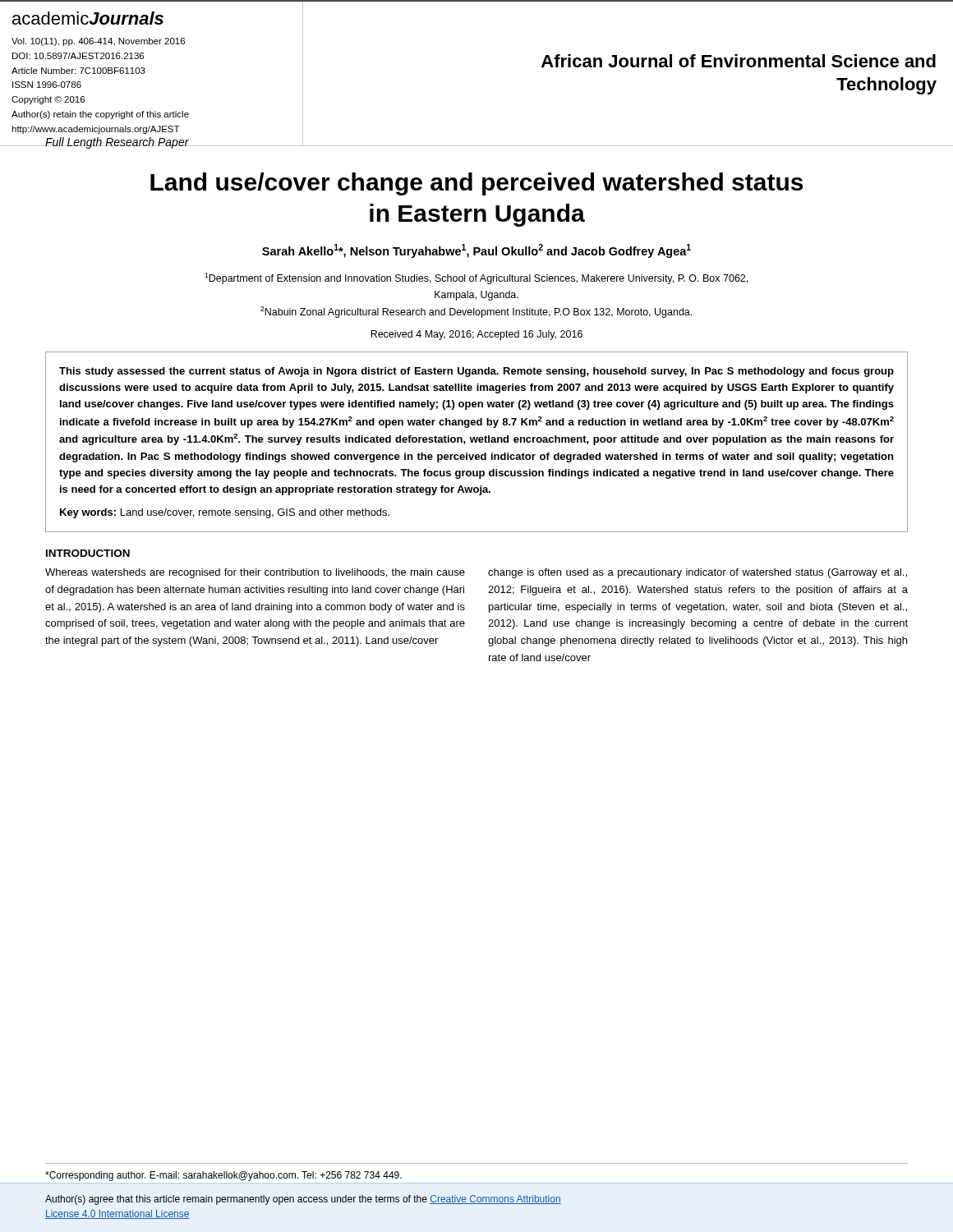Find the text starting "Corresponding author. E-mail: sarahakellok@yahoo.com. Tel: +256 782"
The image size is (953, 1232).
click(224, 1175)
